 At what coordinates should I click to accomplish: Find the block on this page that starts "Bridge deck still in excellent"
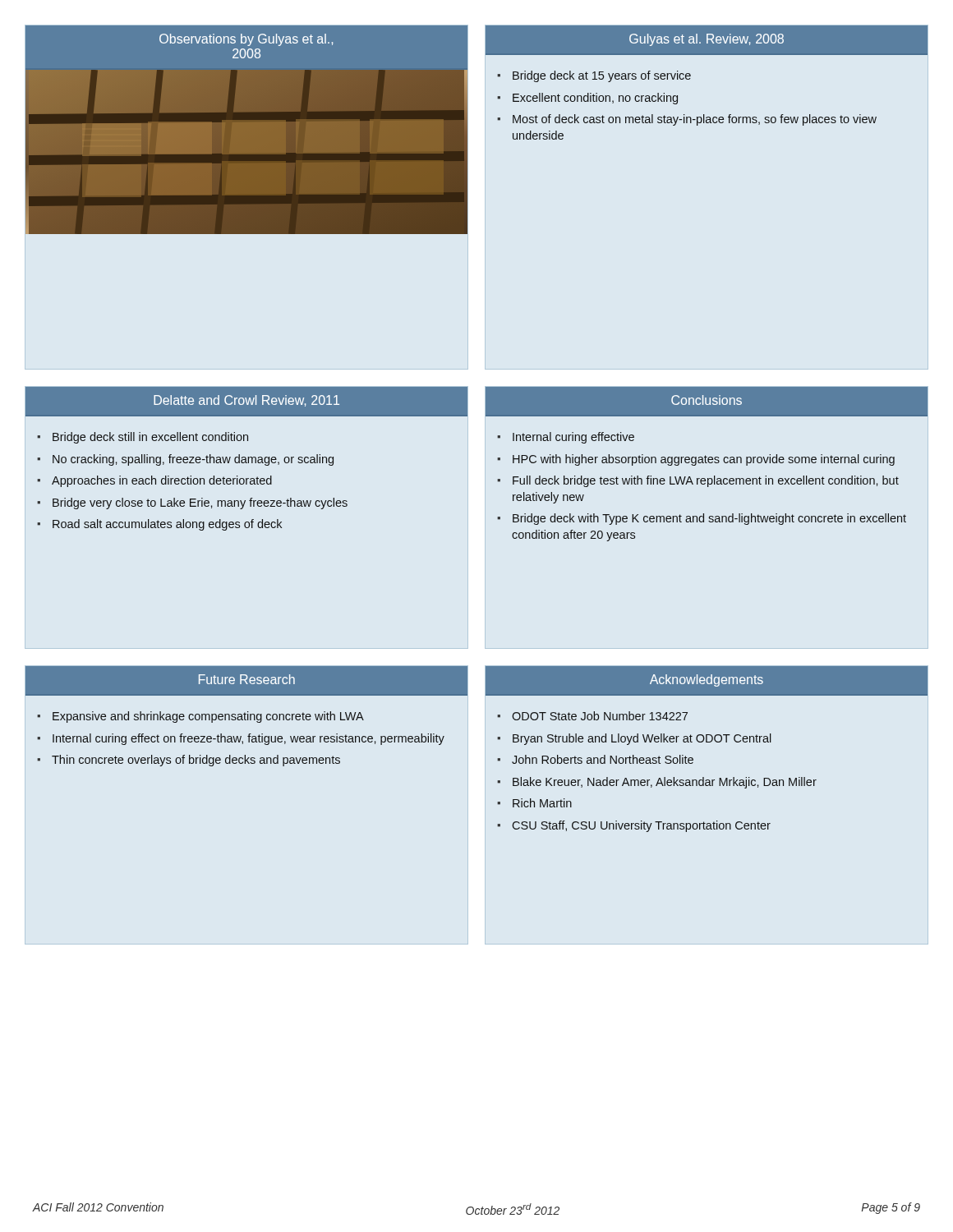(150, 437)
